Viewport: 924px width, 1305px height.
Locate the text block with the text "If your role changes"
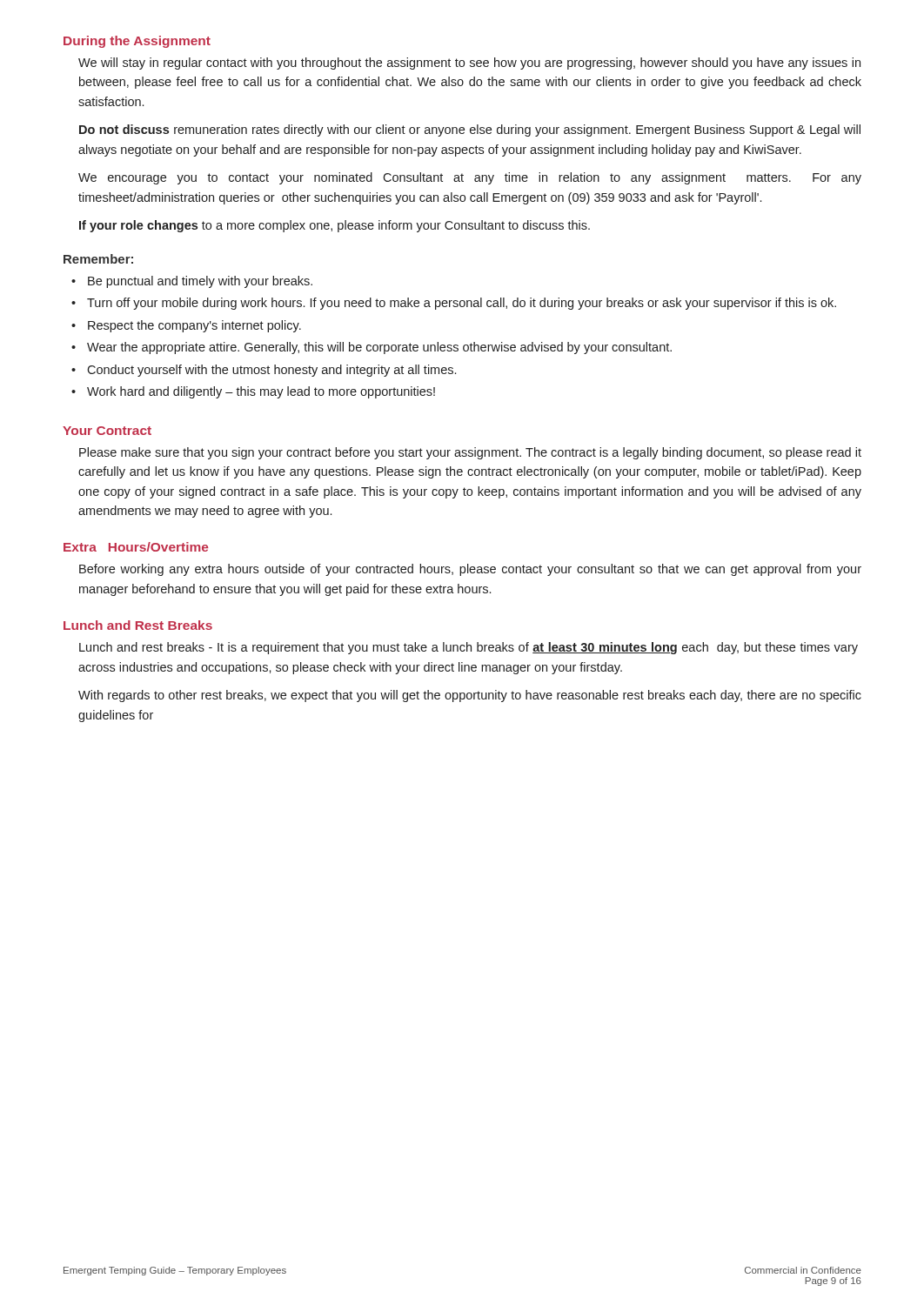tap(335, 226)
